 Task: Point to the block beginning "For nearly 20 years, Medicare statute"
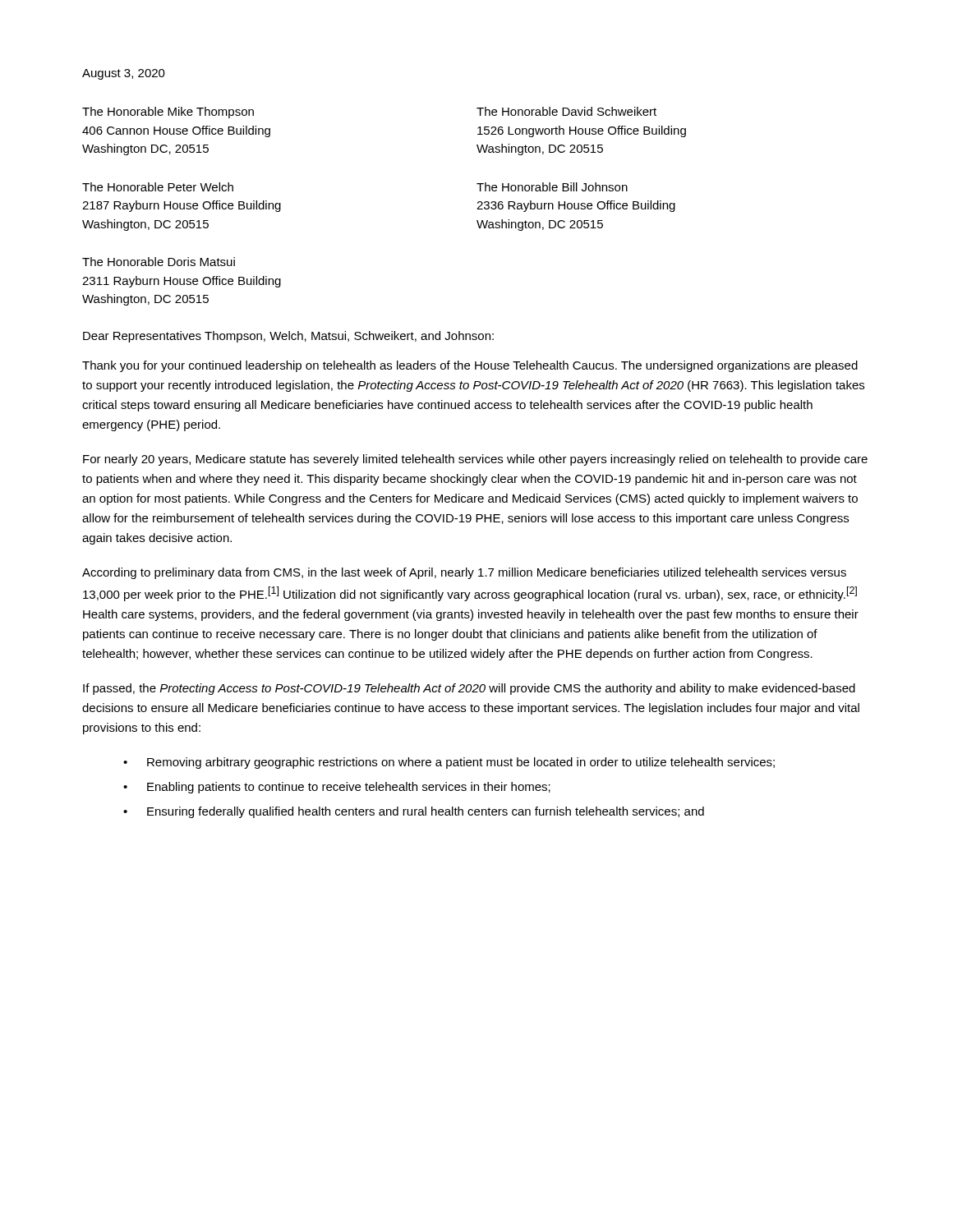[x=475, y=498]
